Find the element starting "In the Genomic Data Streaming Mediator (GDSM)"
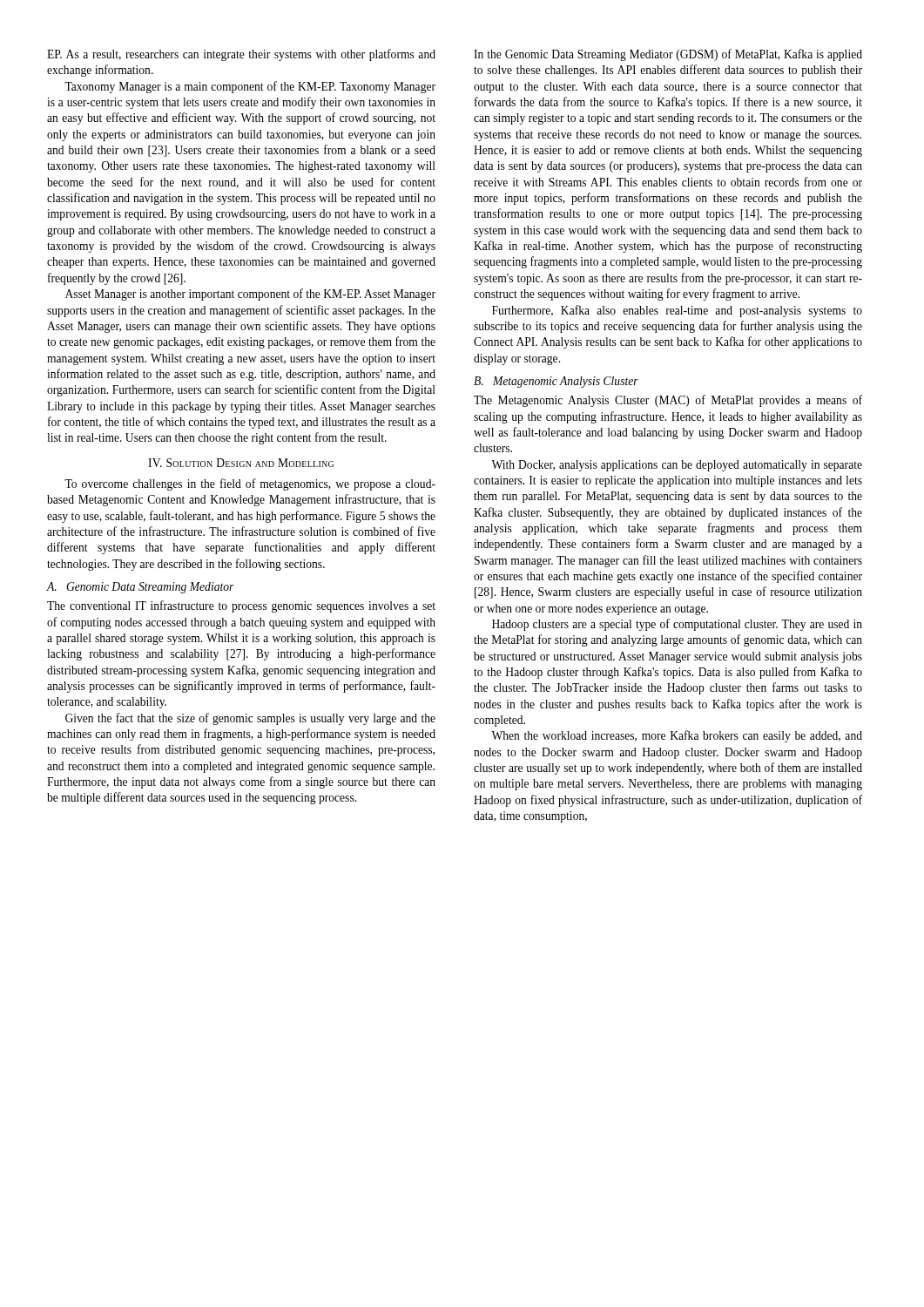924x1307 pixels. coord(668,175)
